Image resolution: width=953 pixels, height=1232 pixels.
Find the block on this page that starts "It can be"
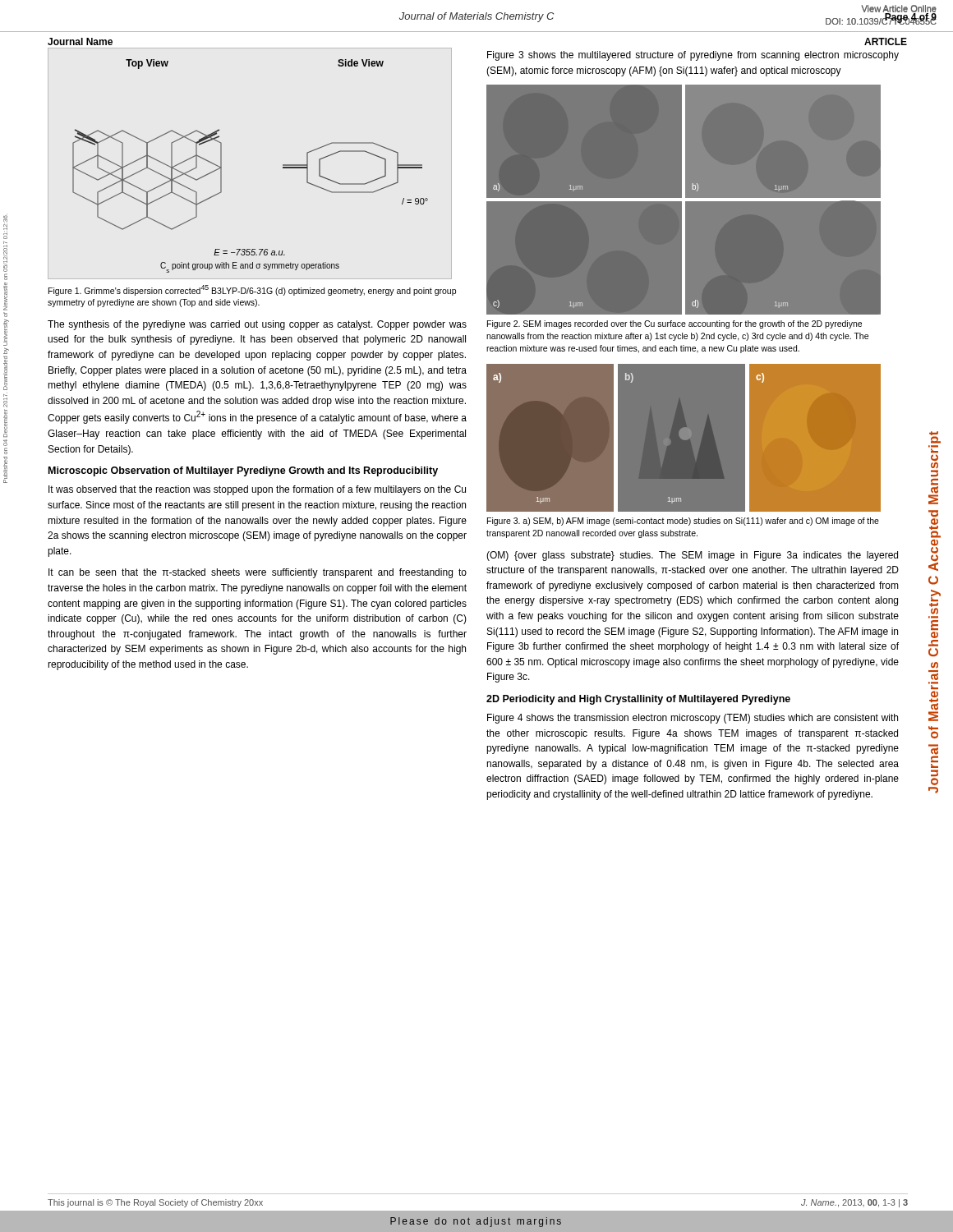pyautogui.click(x=257, y=619)
